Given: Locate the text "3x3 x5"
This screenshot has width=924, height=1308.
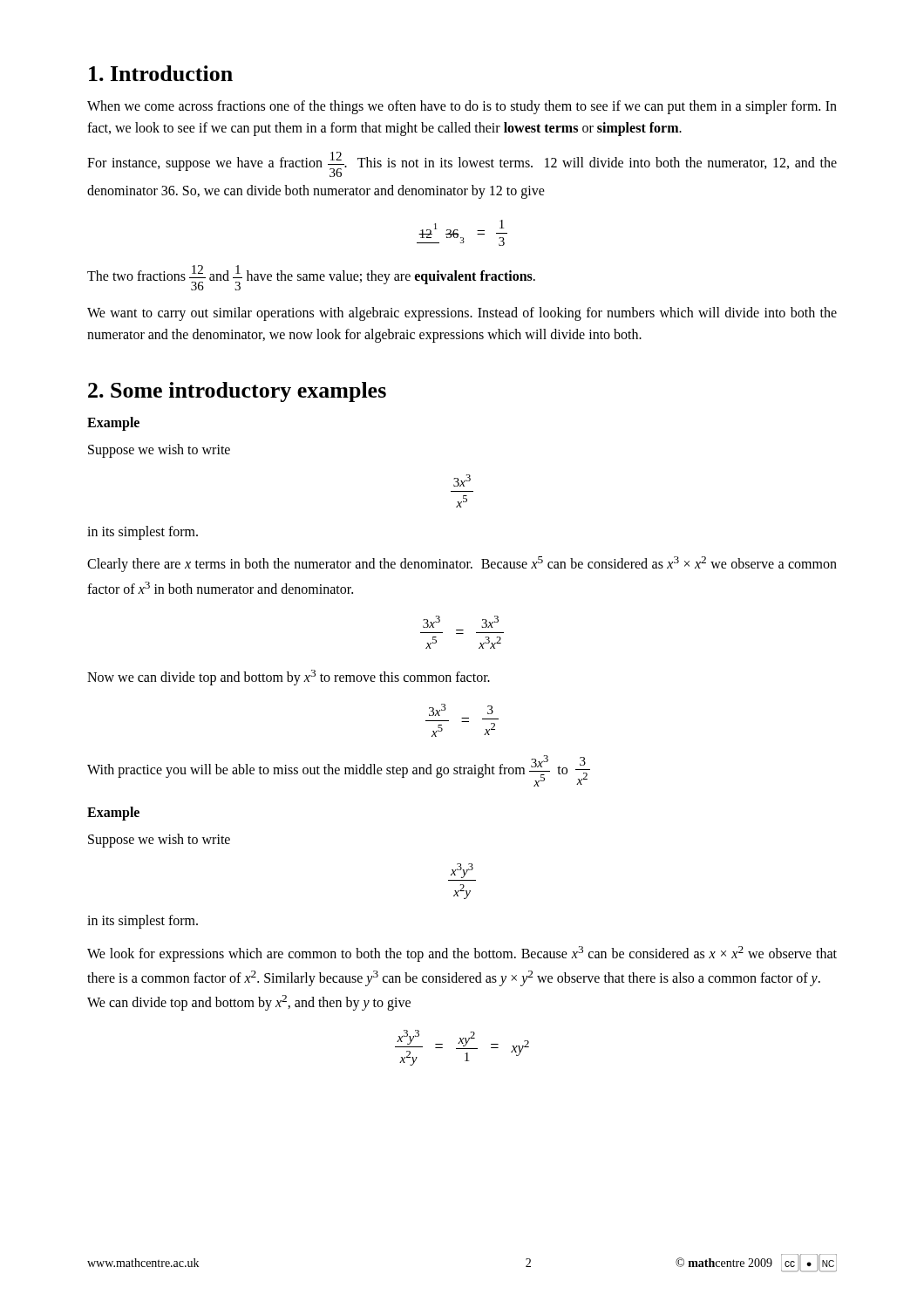Looking at the screenshot, I should [462, 491].
